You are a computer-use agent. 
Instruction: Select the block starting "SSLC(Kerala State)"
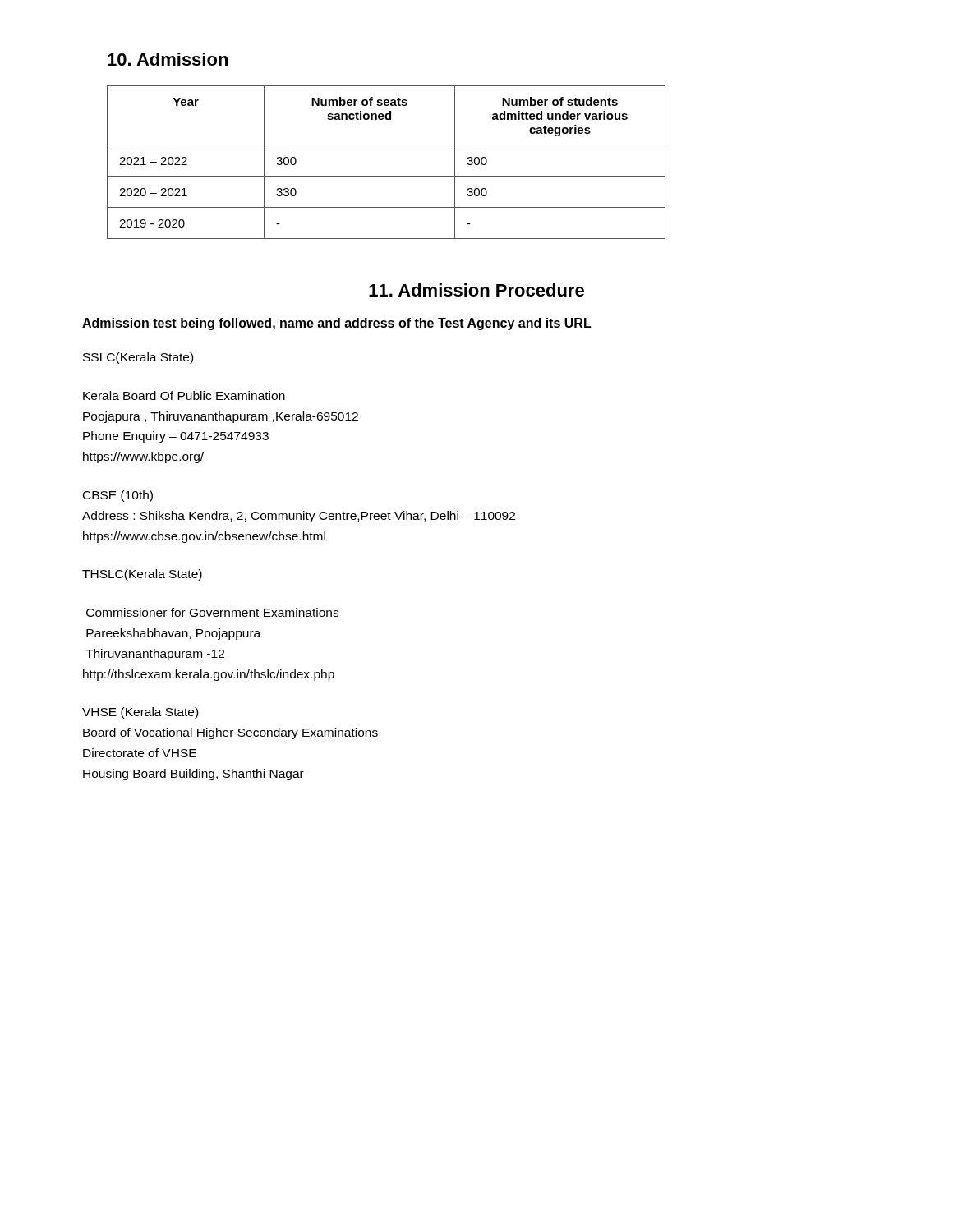pyautogui.click(x=138, y=357)
